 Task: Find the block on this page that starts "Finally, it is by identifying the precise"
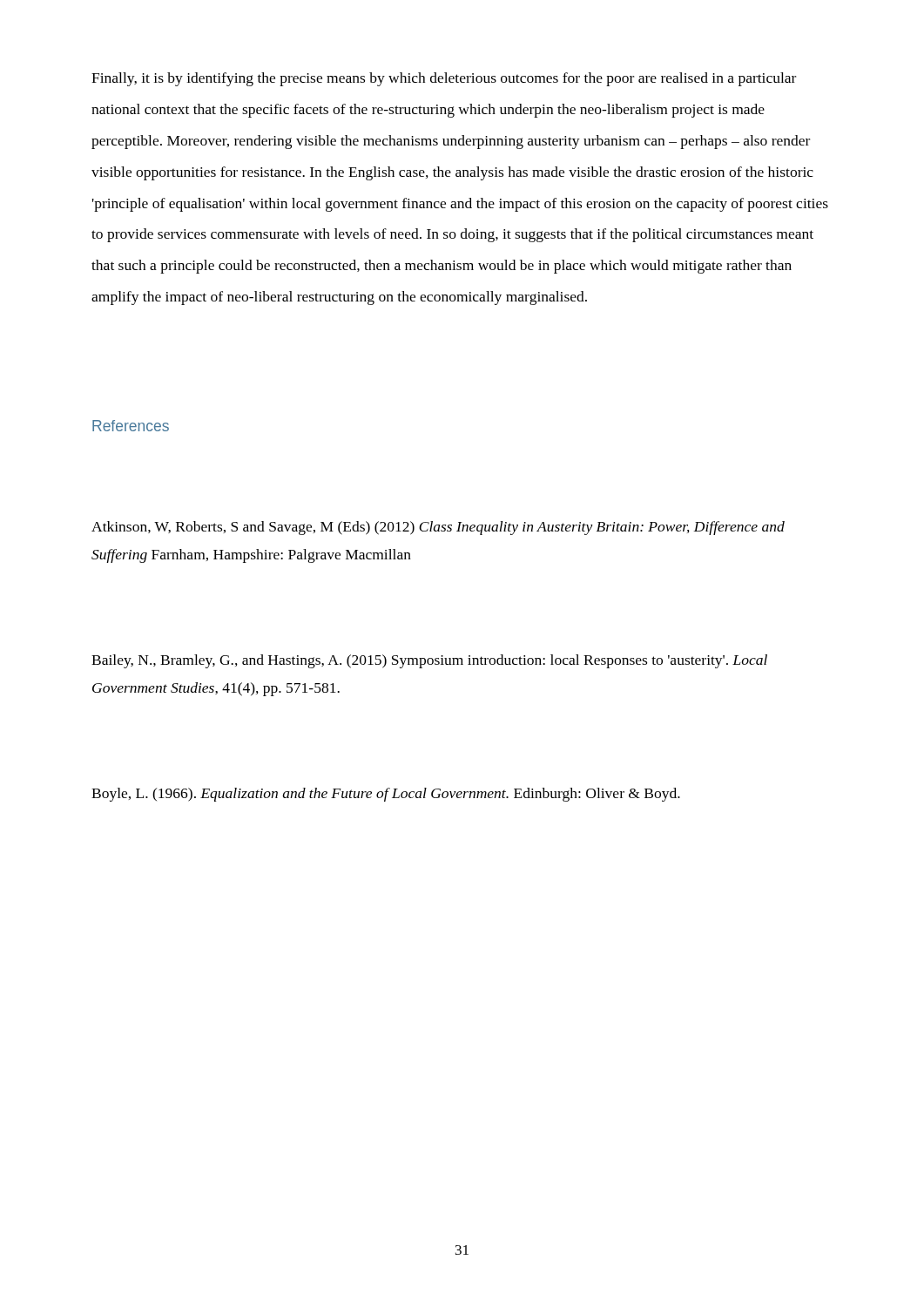[460, 187]
